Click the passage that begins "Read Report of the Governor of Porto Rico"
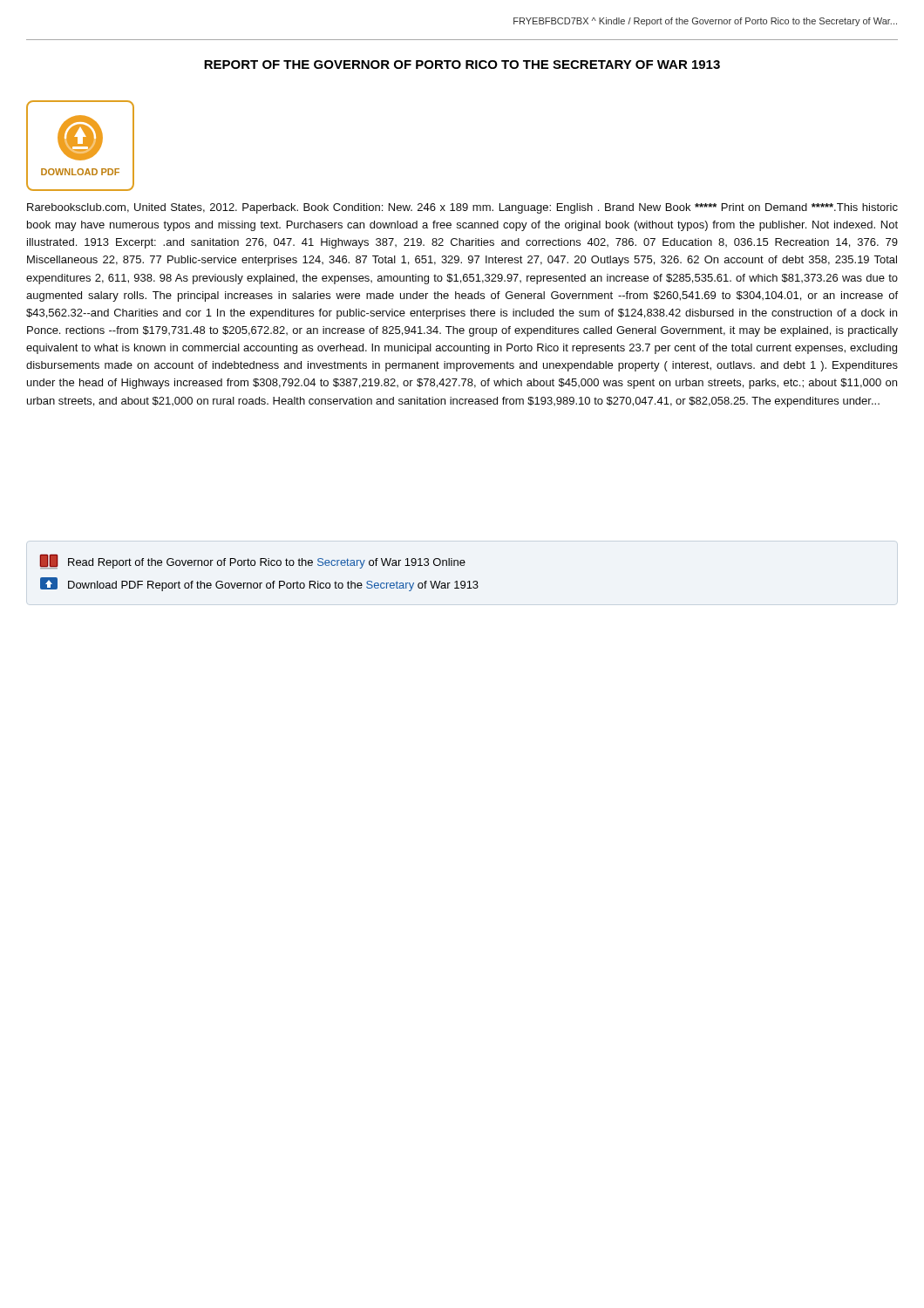The width and height of the screenshot is (924, 1308). point(252,562)
